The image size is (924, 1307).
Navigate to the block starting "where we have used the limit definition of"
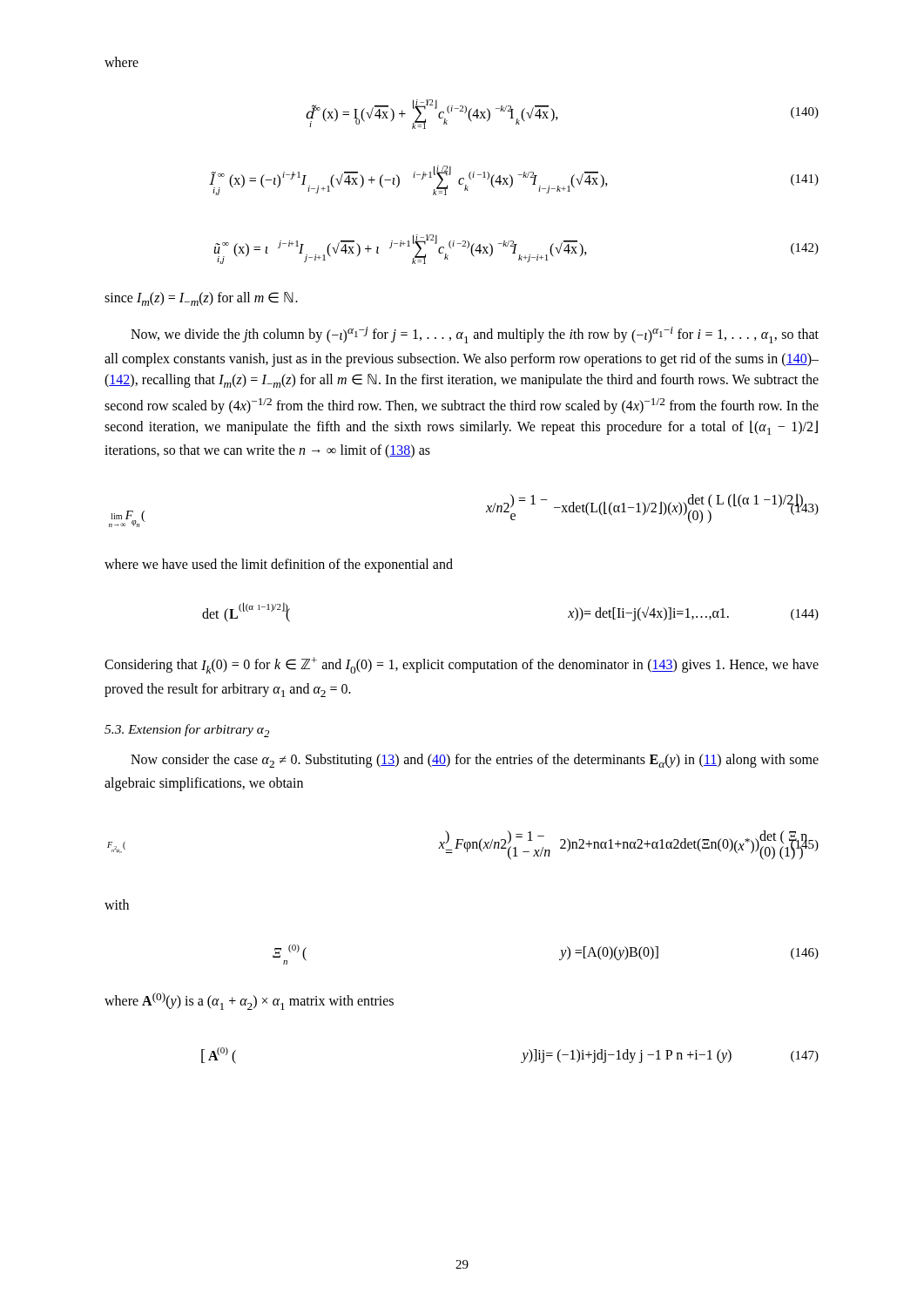(x=279, y=564)
